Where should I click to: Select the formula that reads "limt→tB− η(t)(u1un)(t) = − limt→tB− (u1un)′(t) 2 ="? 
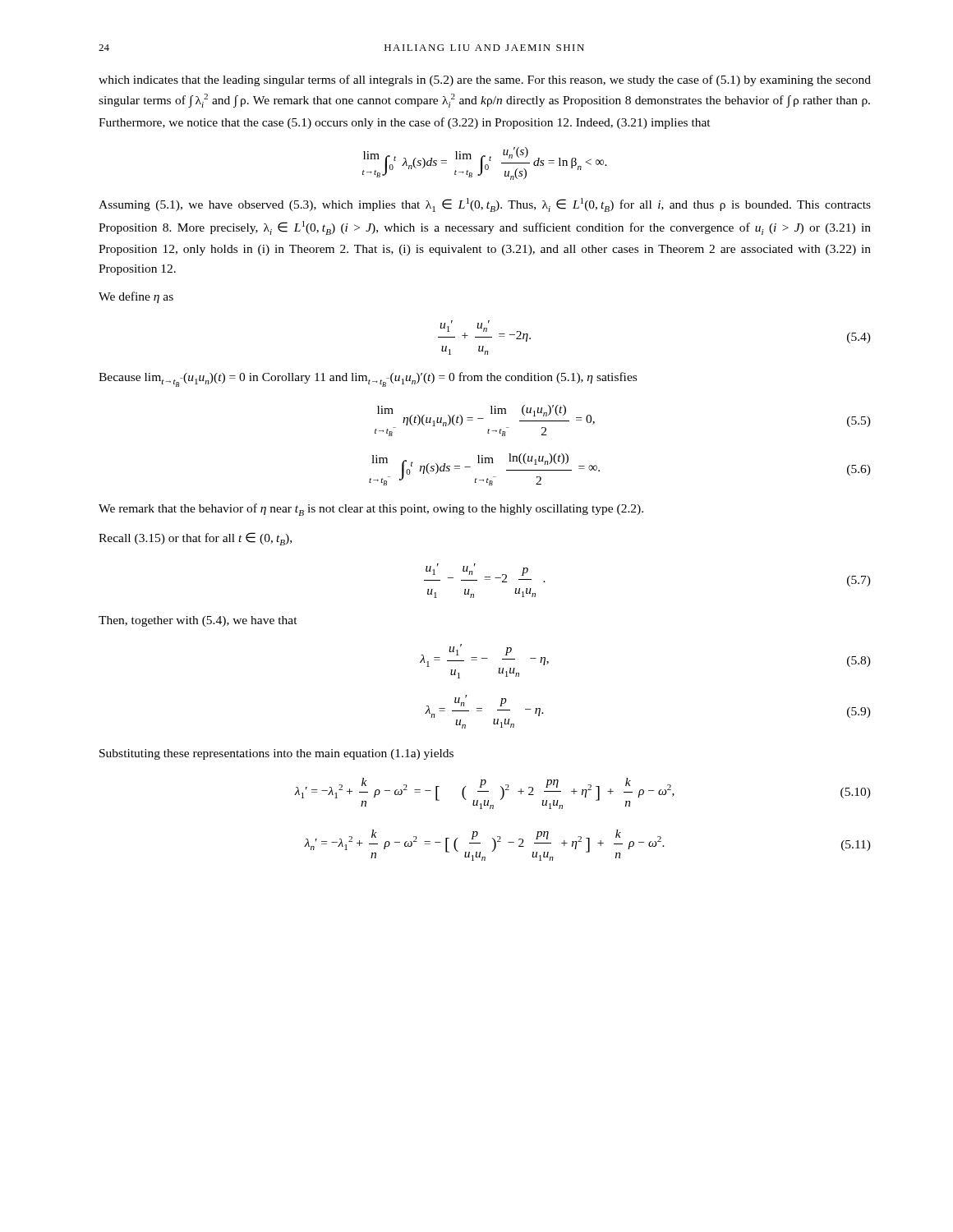click(499, 414)
